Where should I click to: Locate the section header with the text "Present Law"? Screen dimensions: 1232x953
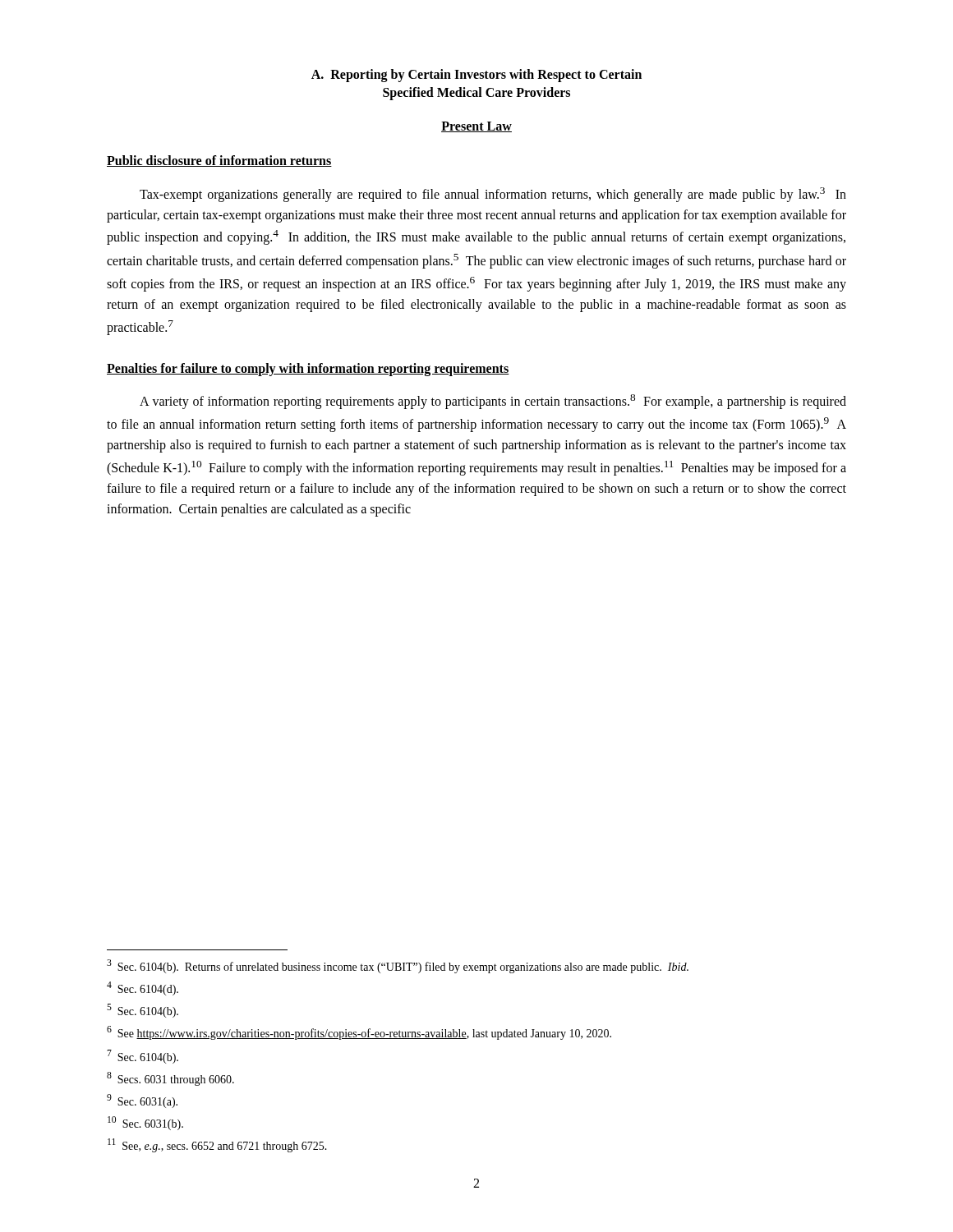click(476, 126)
